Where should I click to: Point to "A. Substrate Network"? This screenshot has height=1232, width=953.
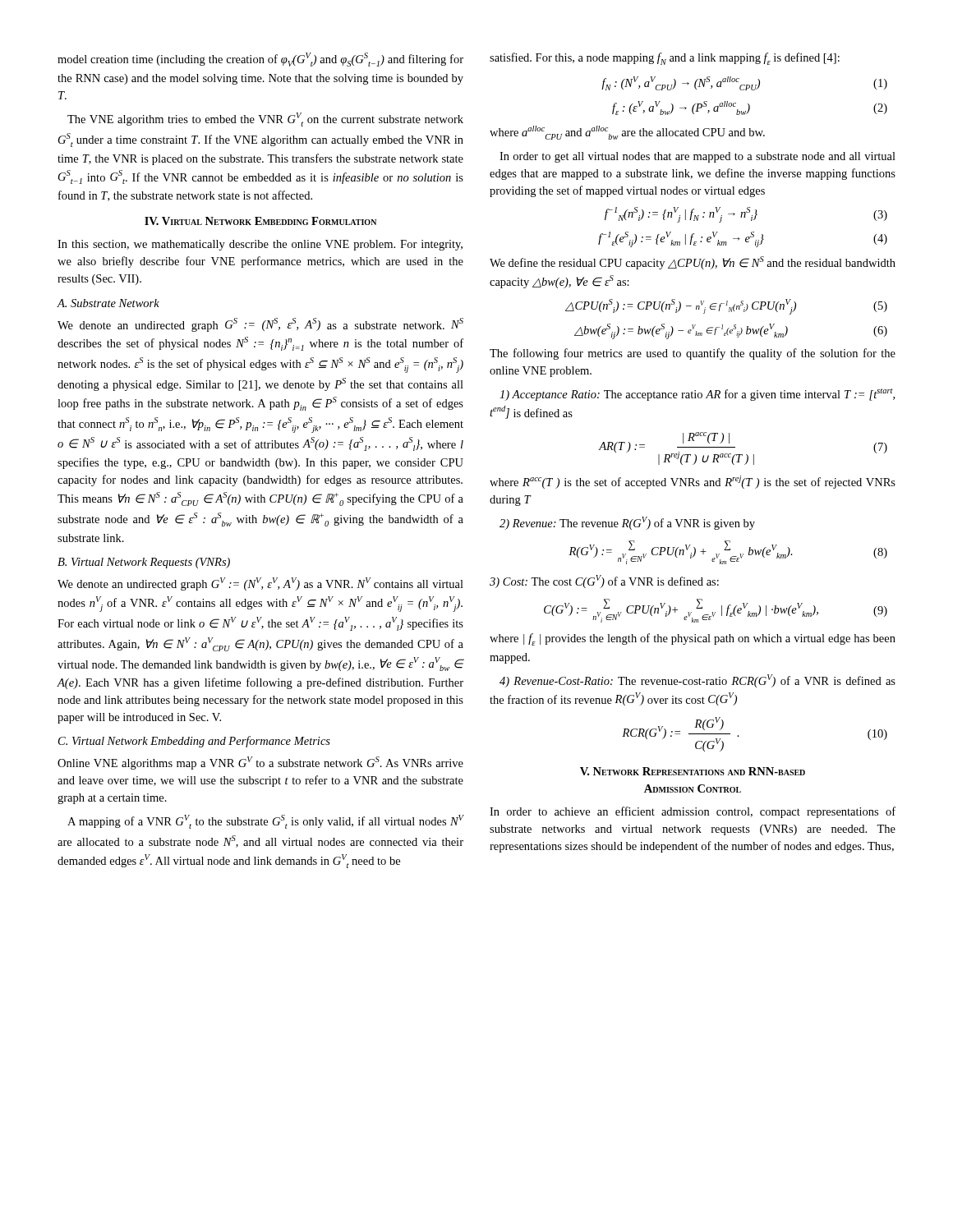click(x=108, y=303)
